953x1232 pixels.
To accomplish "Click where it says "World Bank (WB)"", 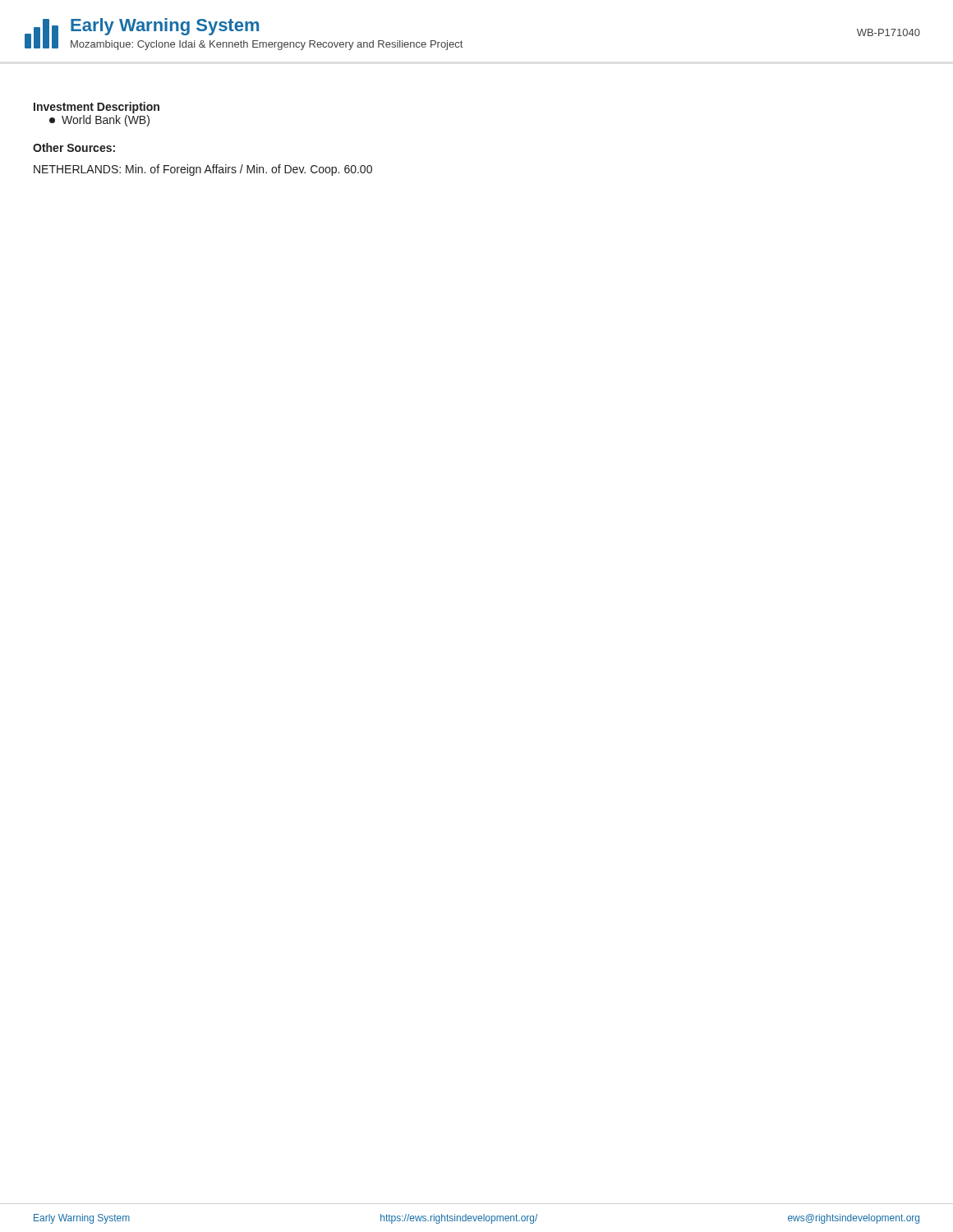I will tap(100, 120).
